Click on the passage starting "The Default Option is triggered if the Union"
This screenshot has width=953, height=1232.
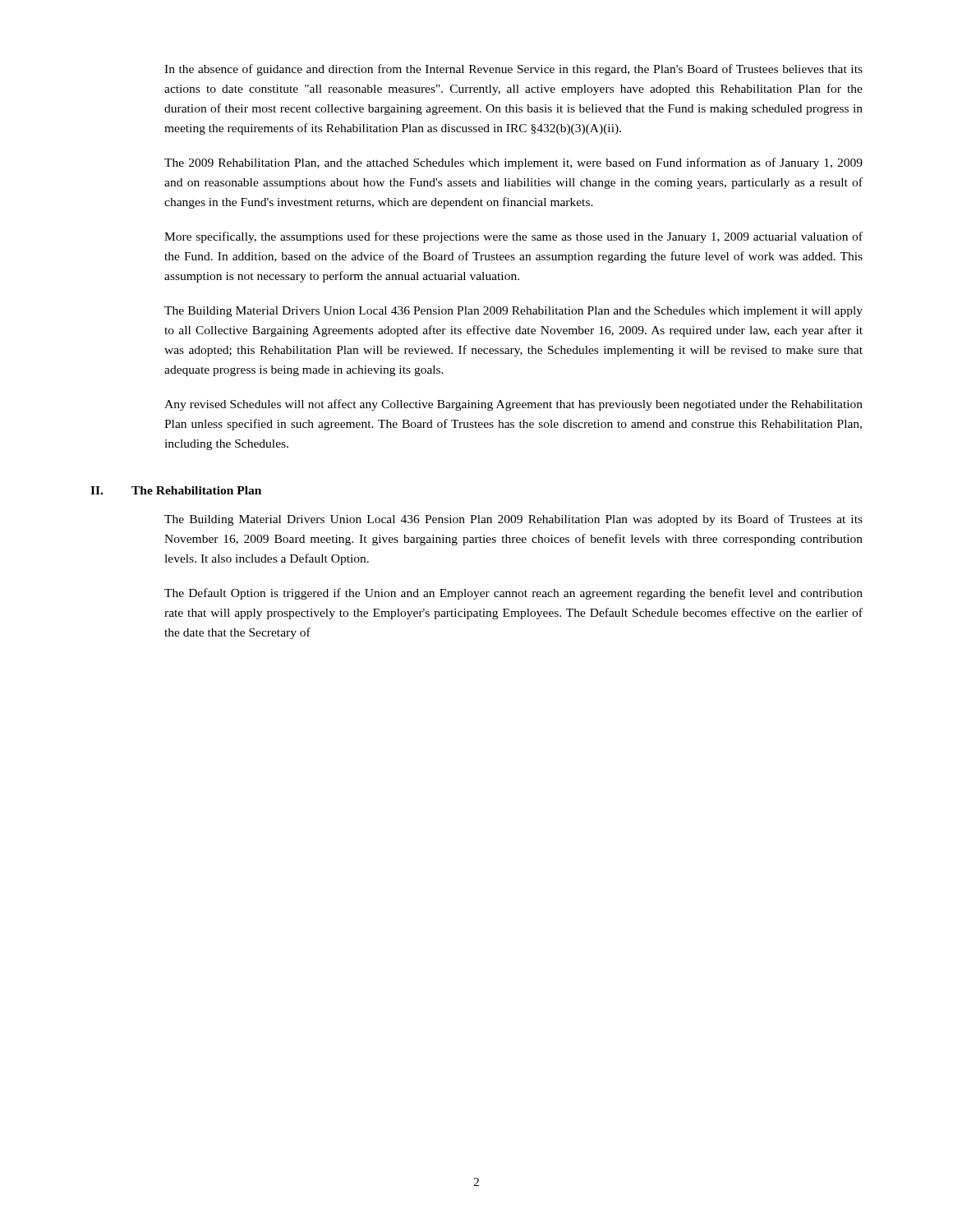(513, 613)
